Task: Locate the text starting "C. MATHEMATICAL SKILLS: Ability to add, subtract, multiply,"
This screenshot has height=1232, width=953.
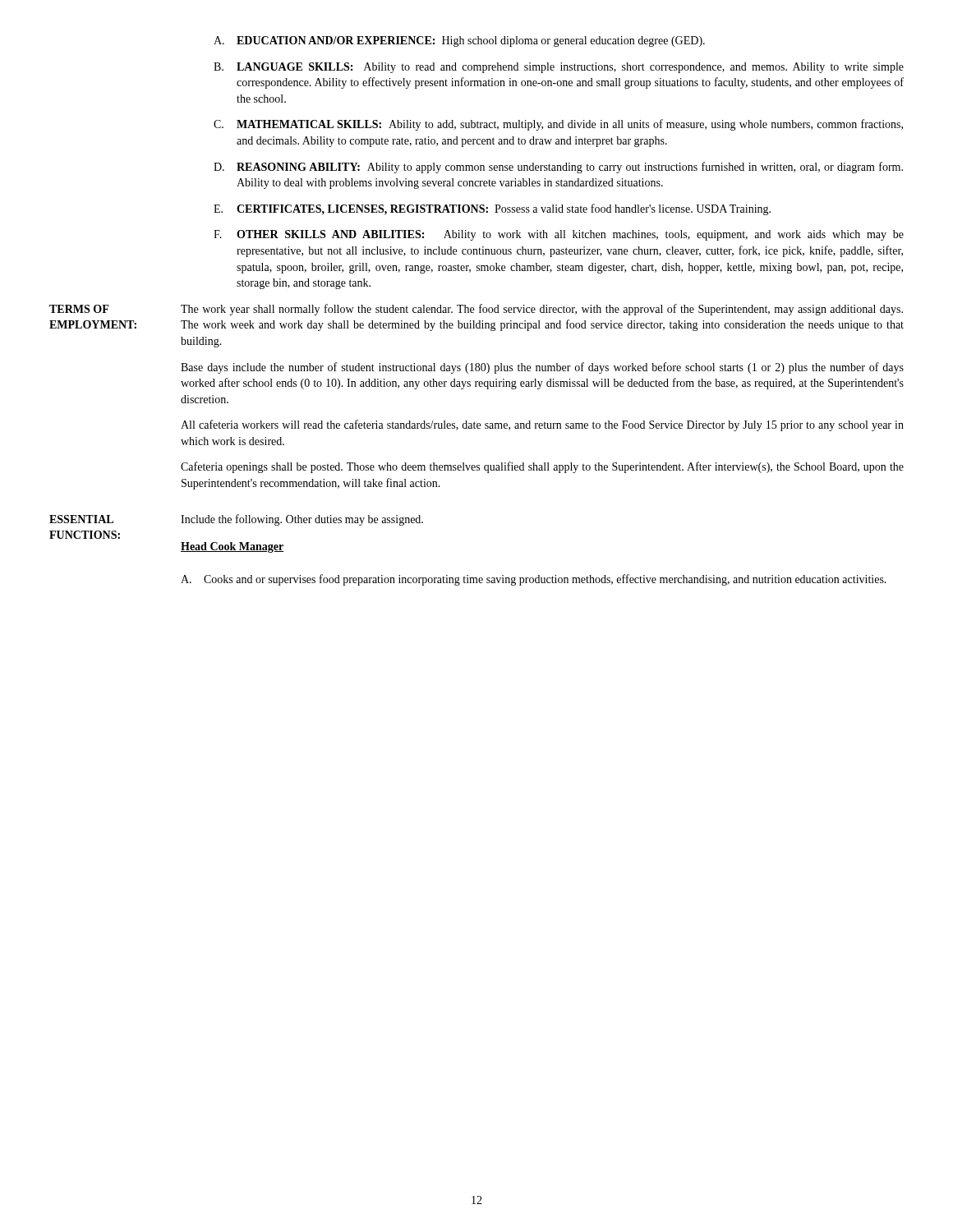Action: pyautogui.click(x=559, y=133)
